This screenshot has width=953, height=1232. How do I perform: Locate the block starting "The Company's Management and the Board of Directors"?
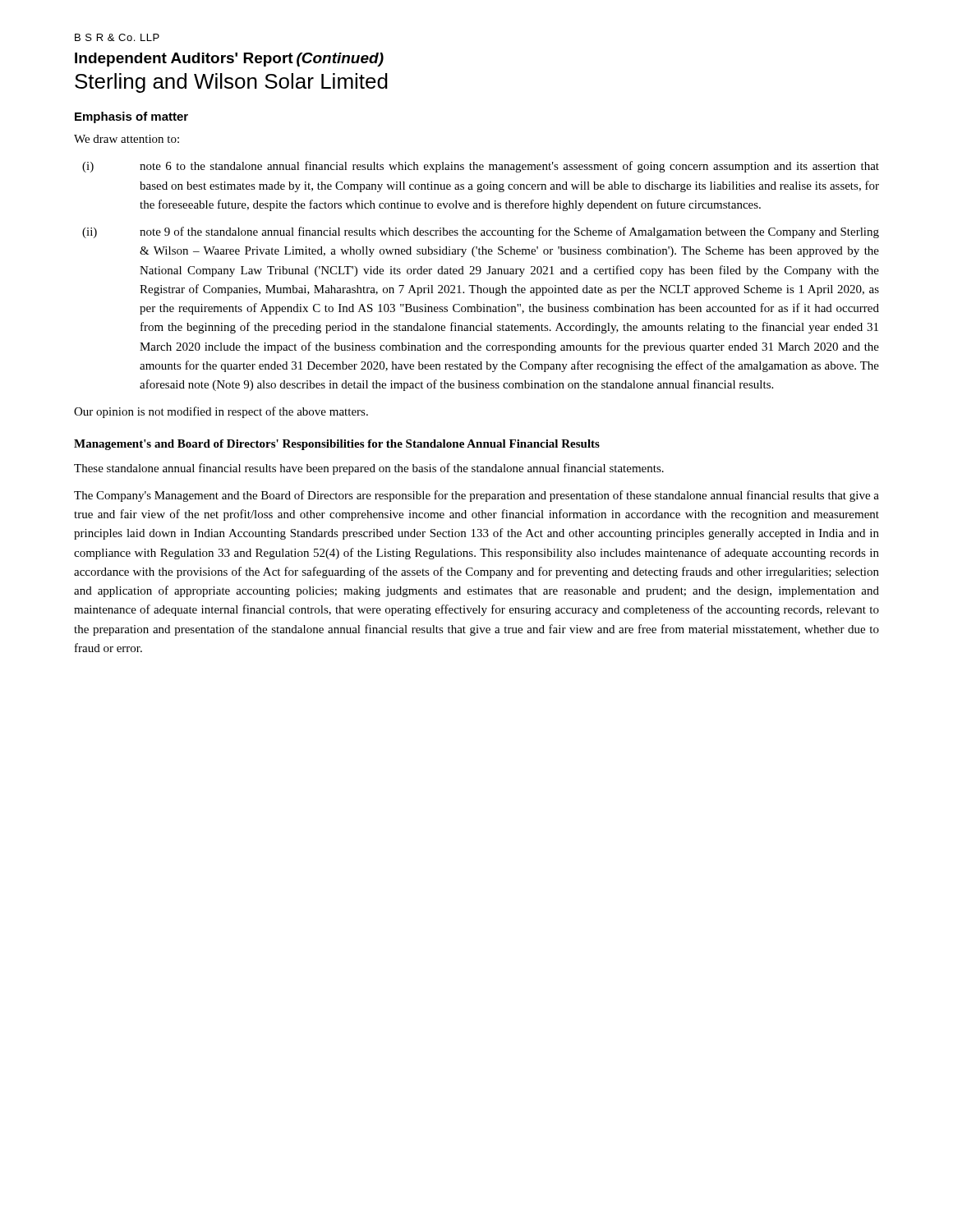476,571
